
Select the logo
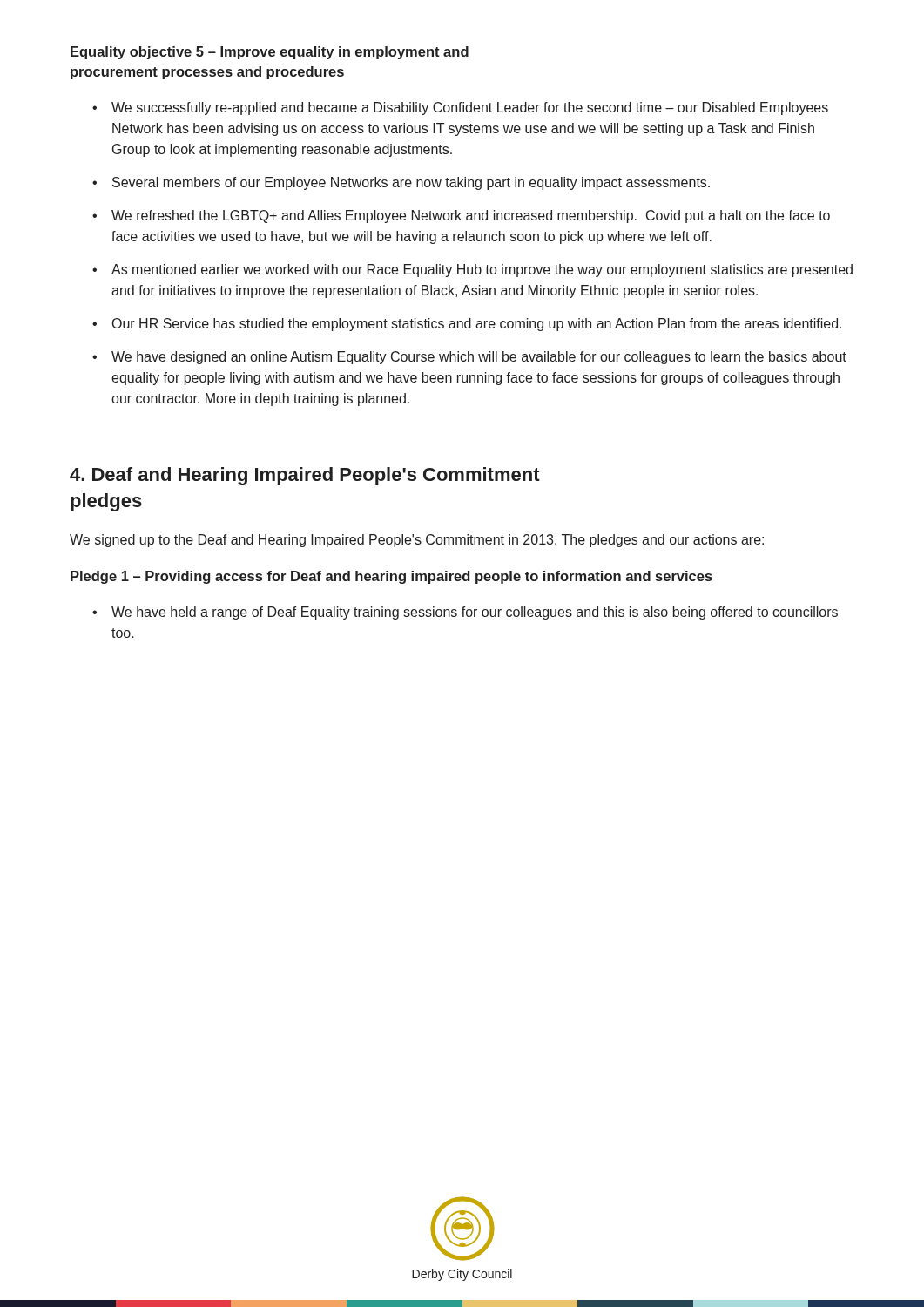(x=462, y=1237)
